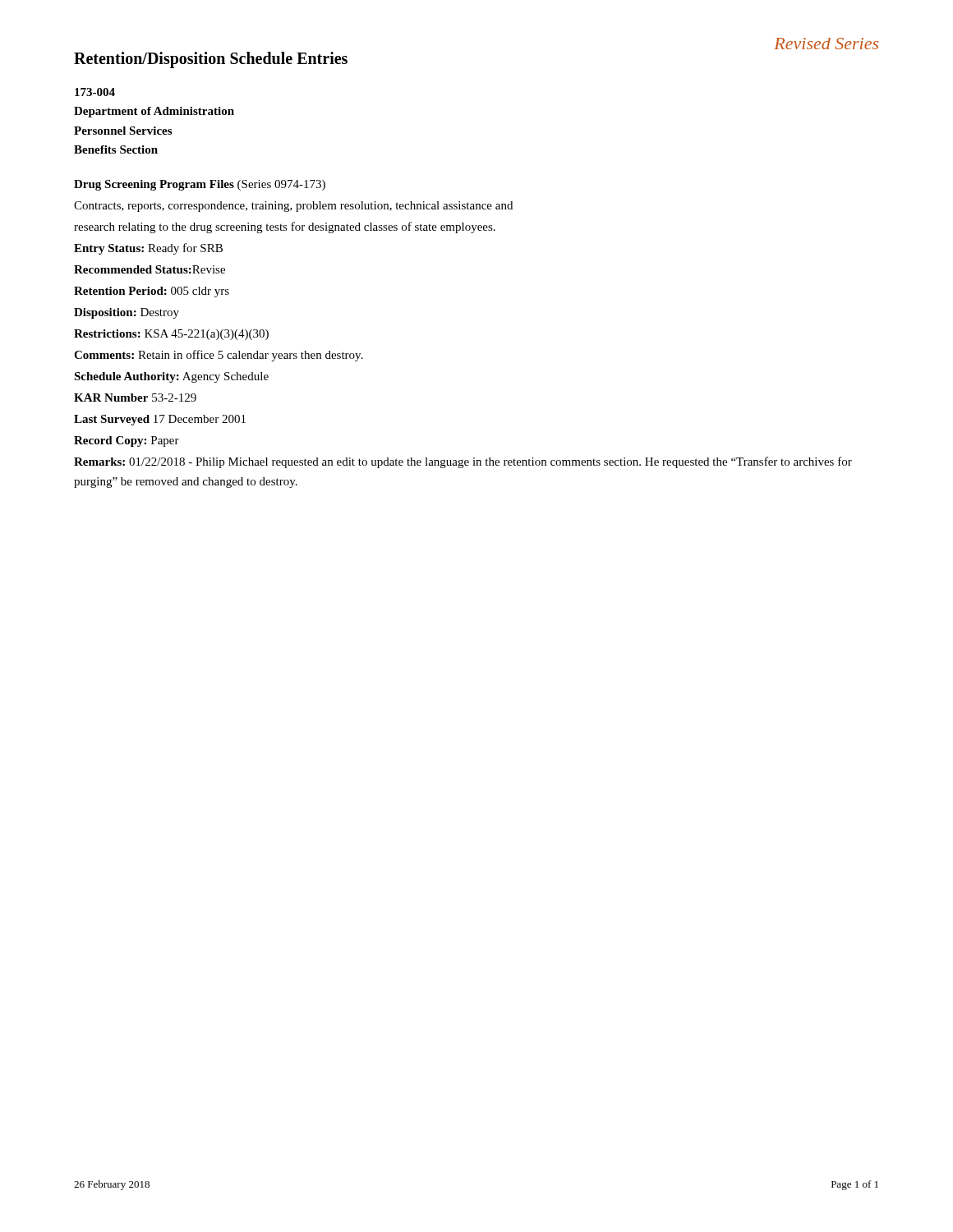
Task: Click on the text block that reads "Drug Screening Program Files (Series 0974-173) Contracts, reports,"
Action: click(200, 185)
